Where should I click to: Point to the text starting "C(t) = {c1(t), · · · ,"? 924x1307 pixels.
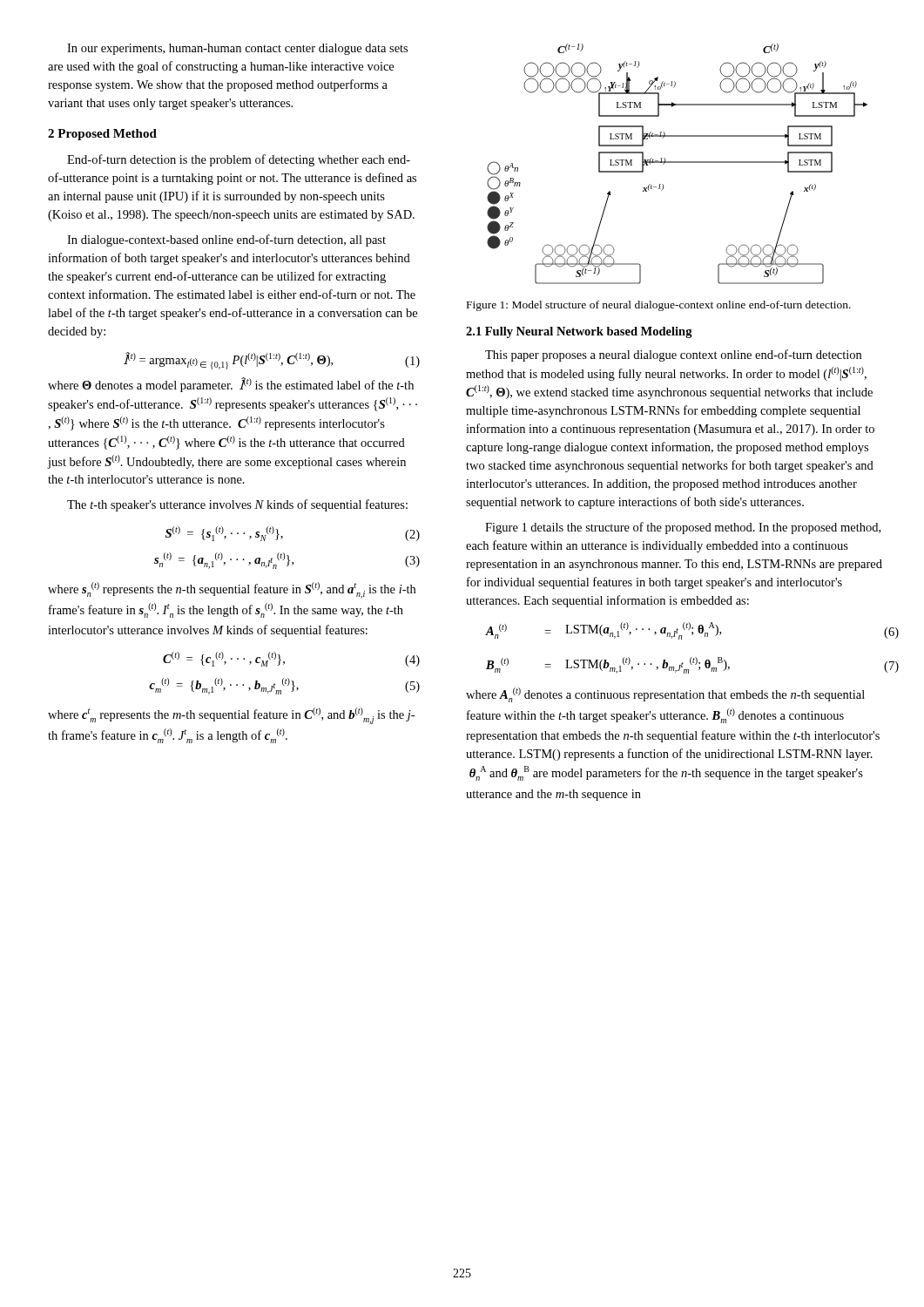point(235,674)
